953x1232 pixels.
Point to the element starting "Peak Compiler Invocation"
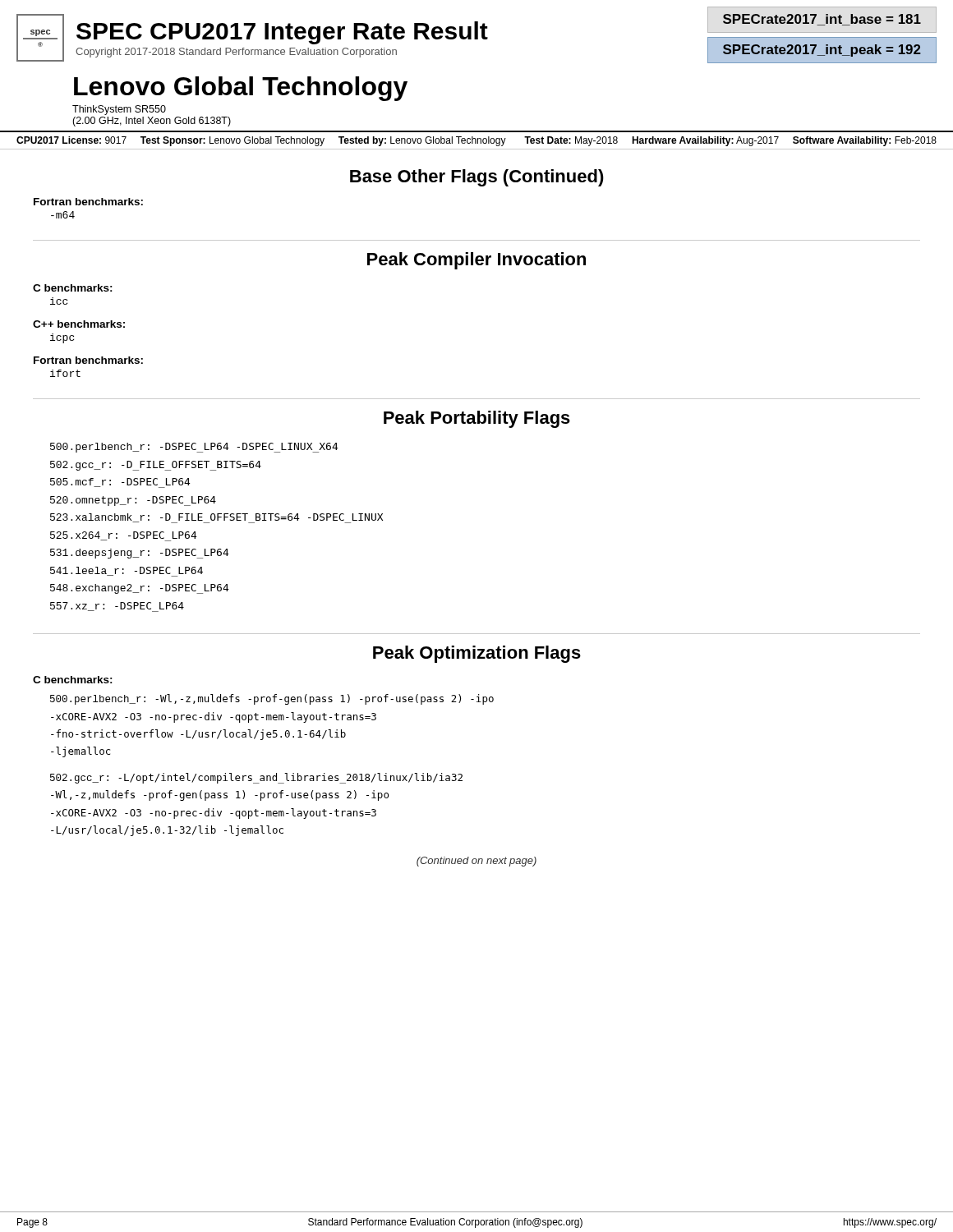[x=476, y=259]
